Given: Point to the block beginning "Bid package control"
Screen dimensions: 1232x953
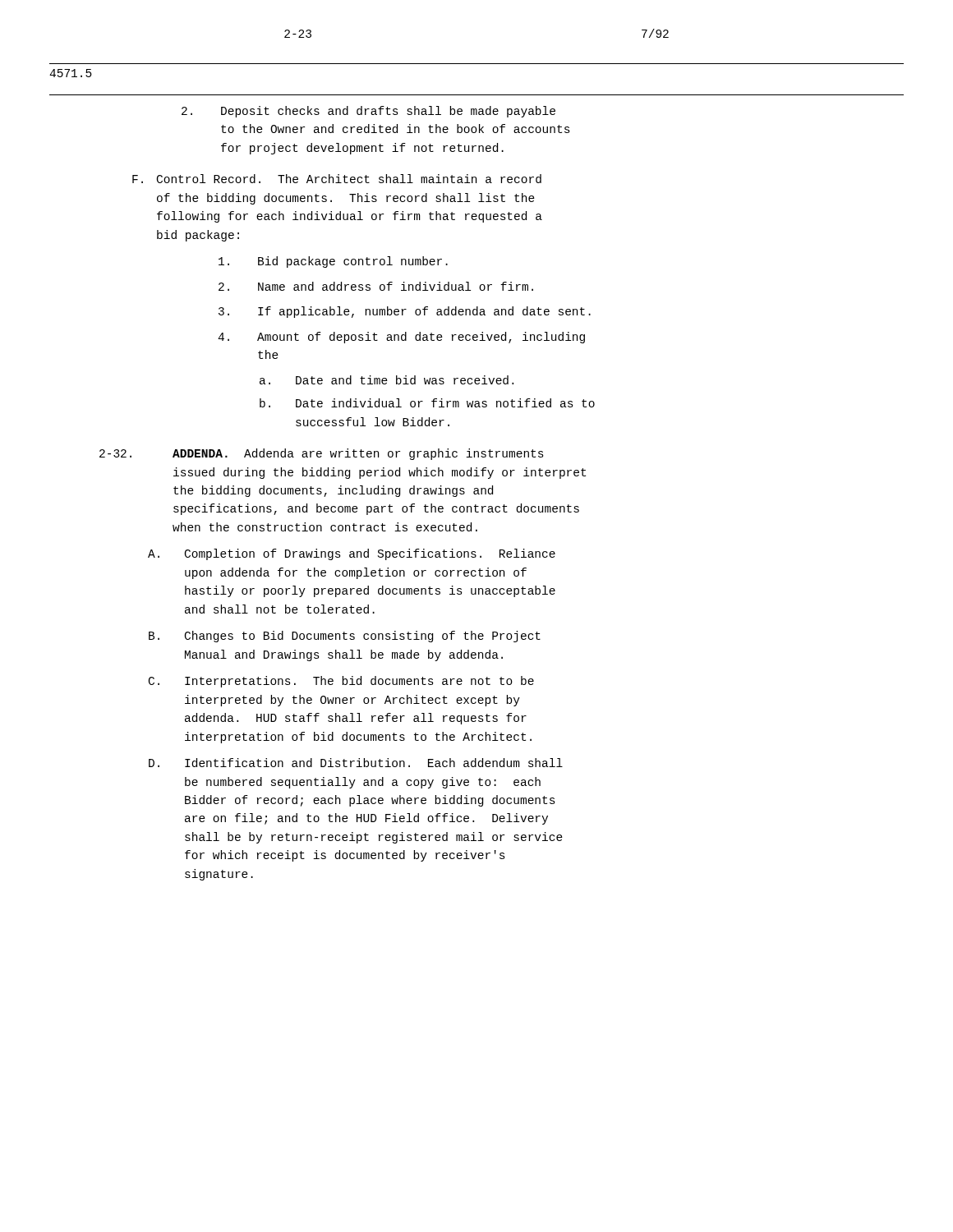Looking at the screenshot, I should pyautogui.click(x=333, y=262).
